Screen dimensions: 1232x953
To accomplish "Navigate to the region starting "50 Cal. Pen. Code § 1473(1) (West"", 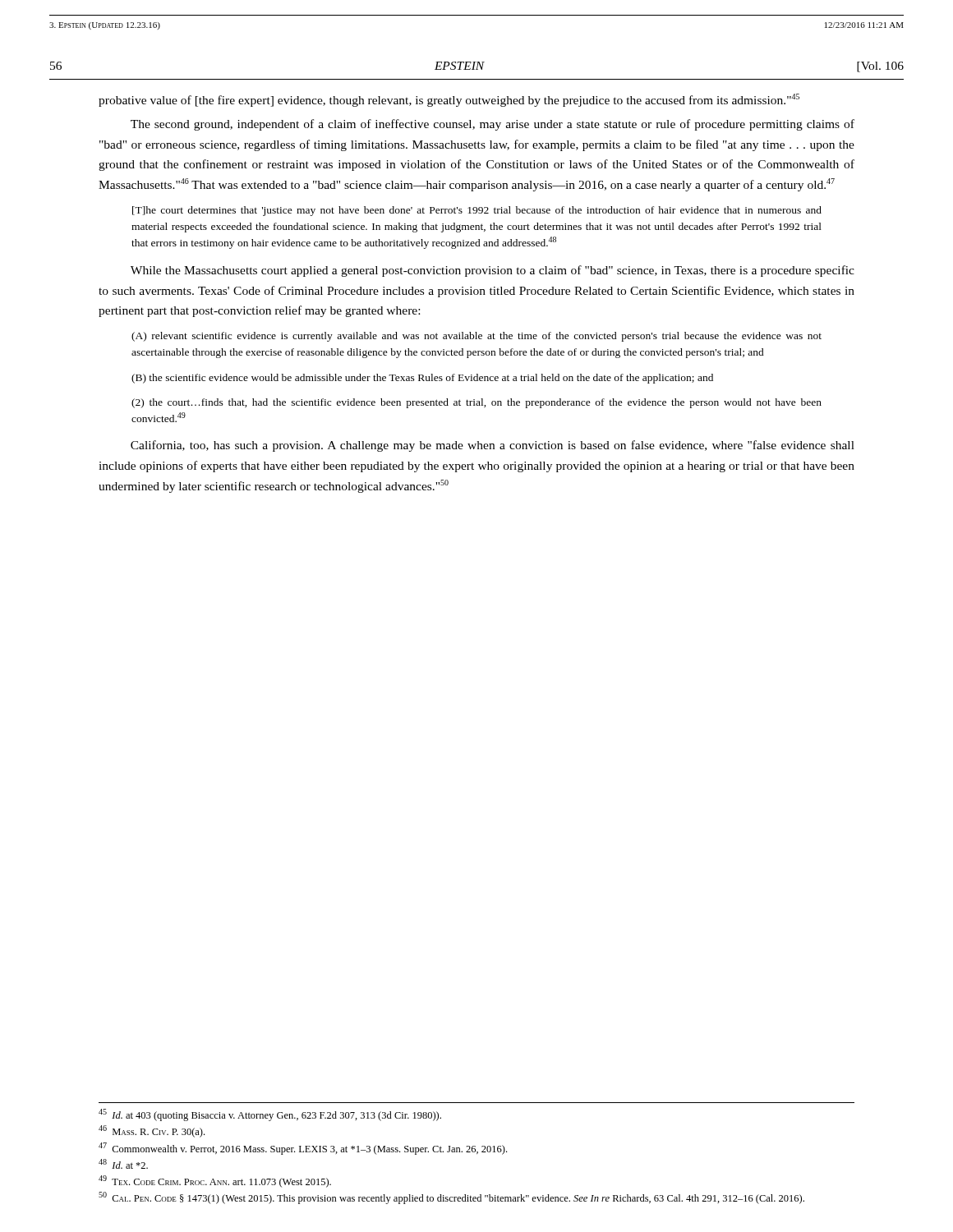I will pos(452,1197).
